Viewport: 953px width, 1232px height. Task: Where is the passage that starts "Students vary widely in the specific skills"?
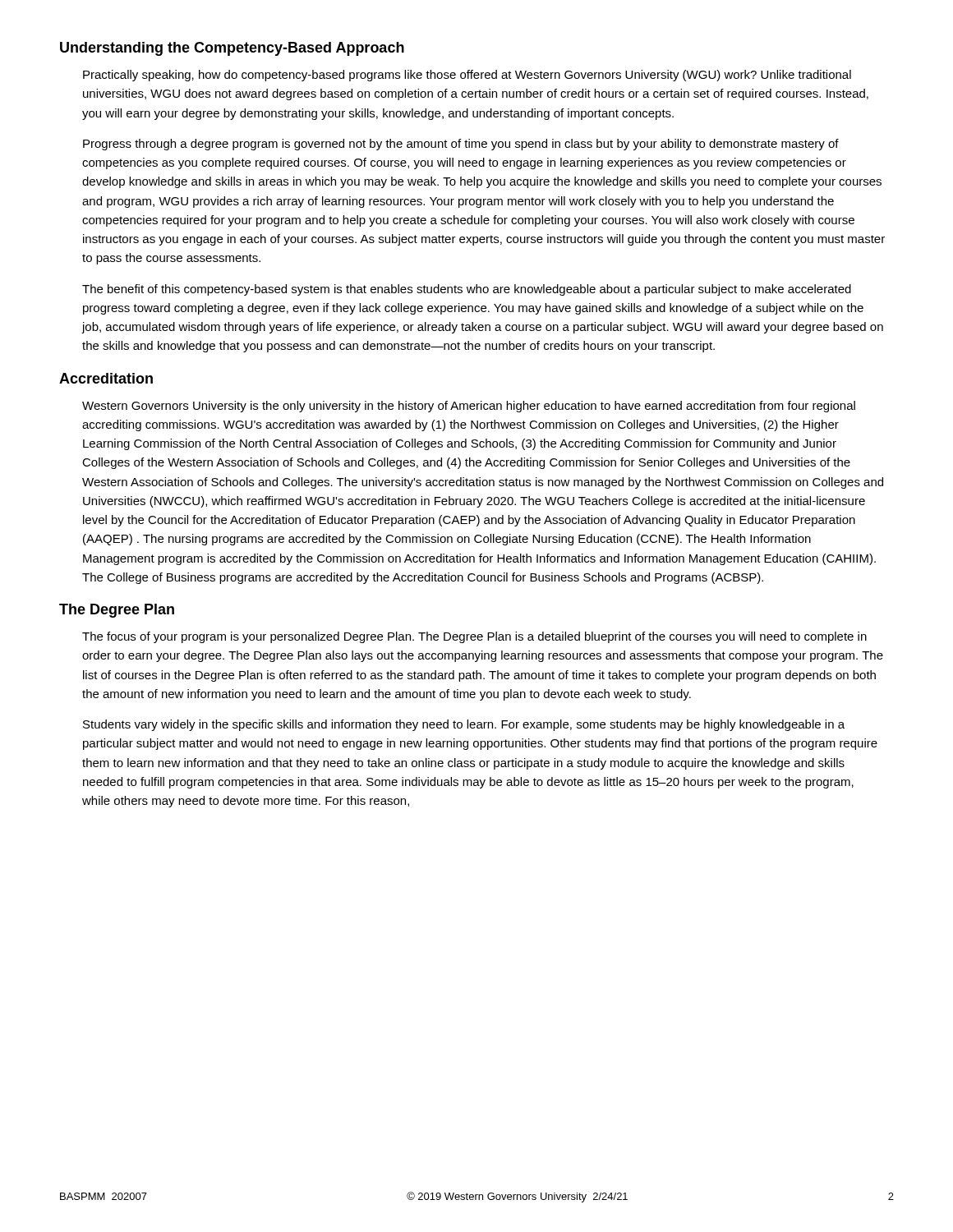(480, 762)
